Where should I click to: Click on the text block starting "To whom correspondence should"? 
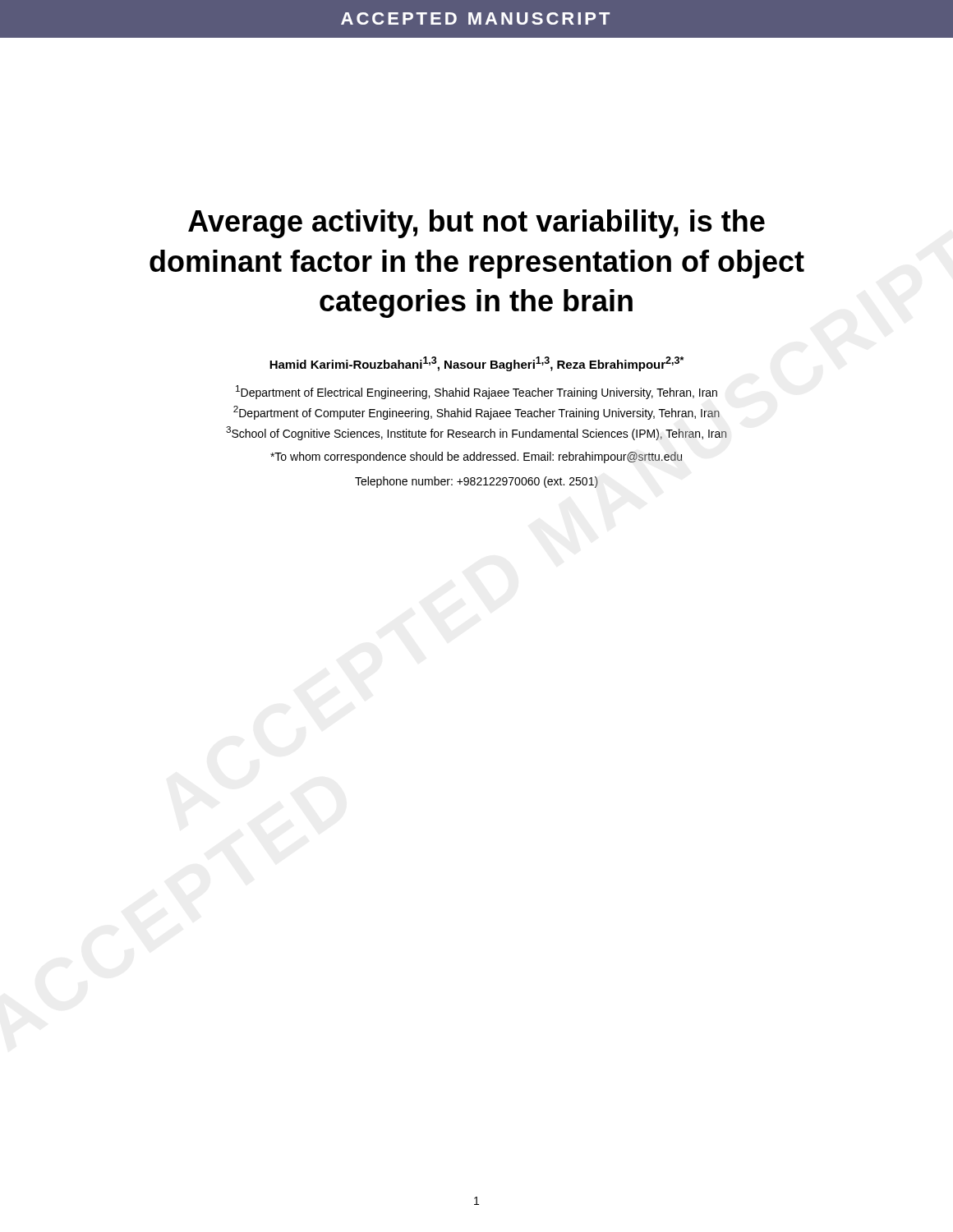[x=476, y=457]
